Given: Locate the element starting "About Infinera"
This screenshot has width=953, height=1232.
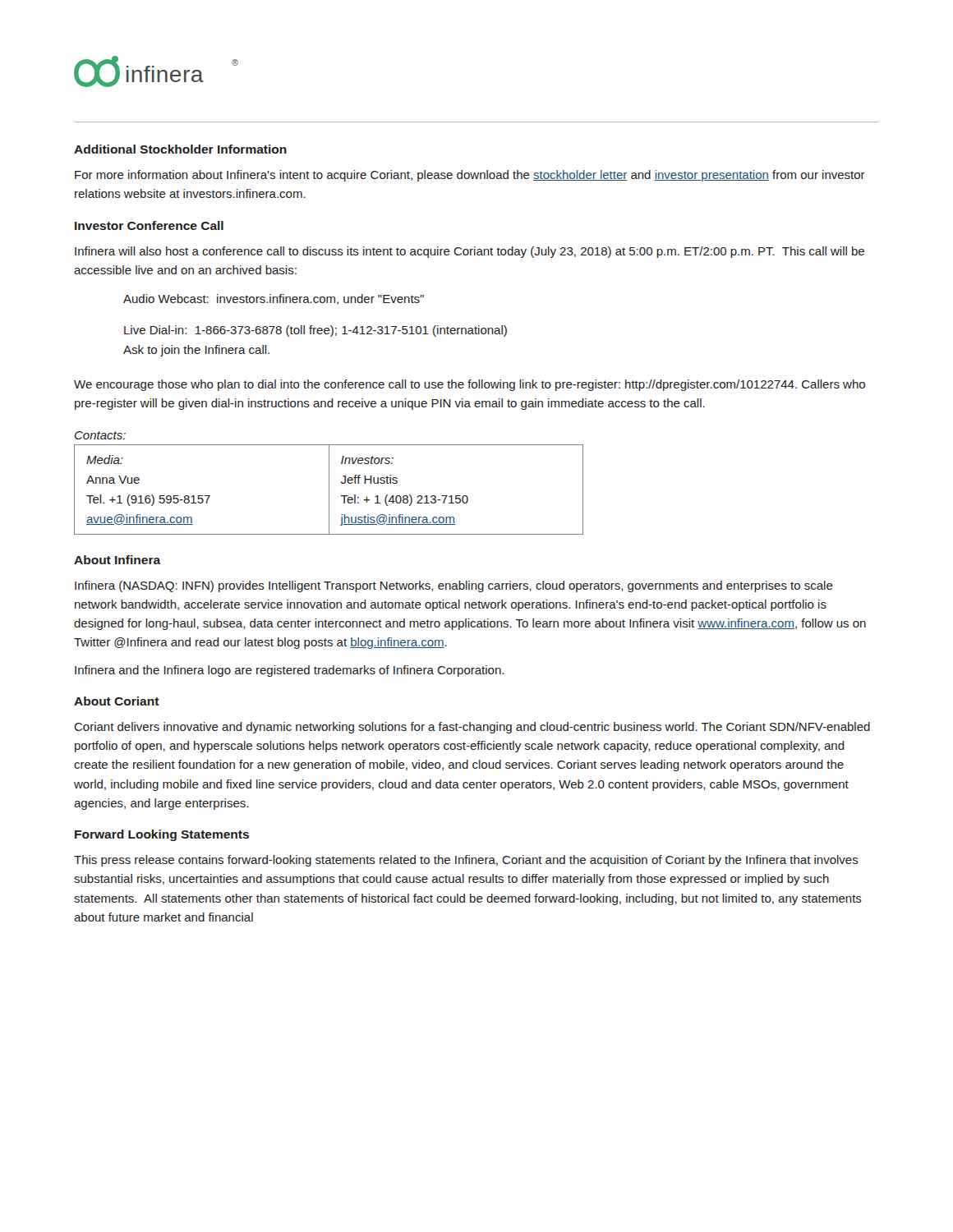Looking at the screenshot, I should click(117, 559).
